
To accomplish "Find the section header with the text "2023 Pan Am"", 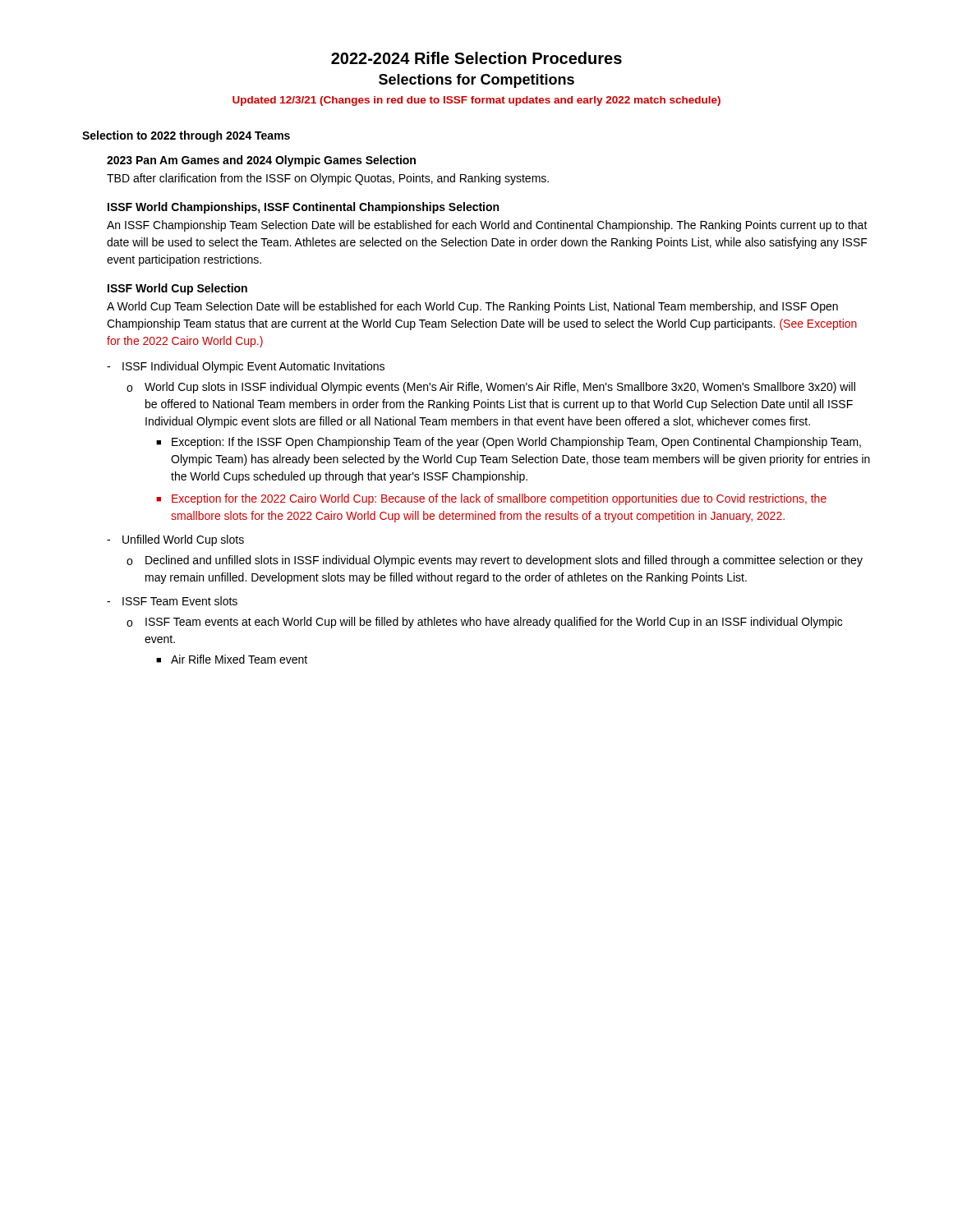I will click(262, 160).
